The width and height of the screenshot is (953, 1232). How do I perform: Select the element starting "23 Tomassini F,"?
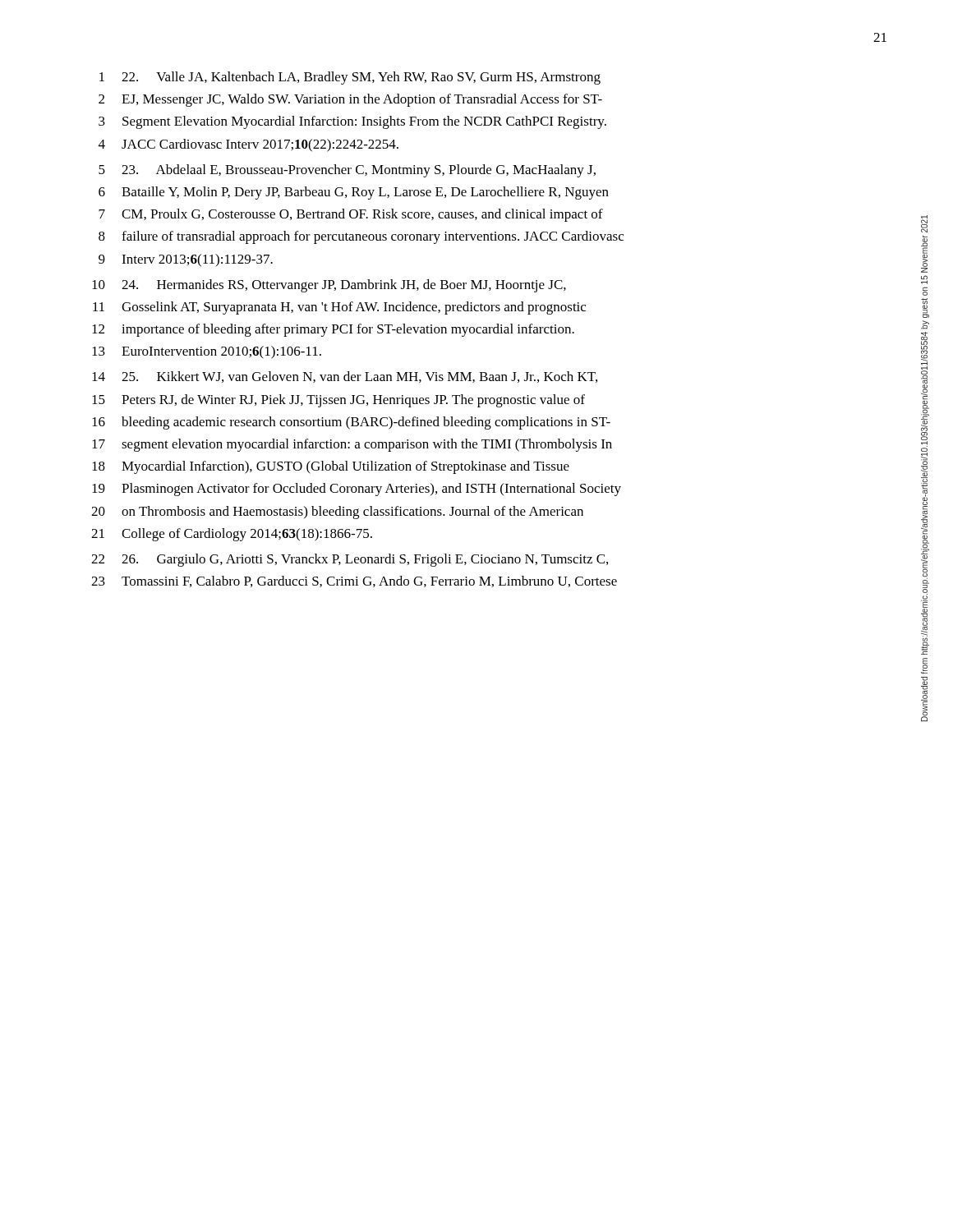pos(468,581)
